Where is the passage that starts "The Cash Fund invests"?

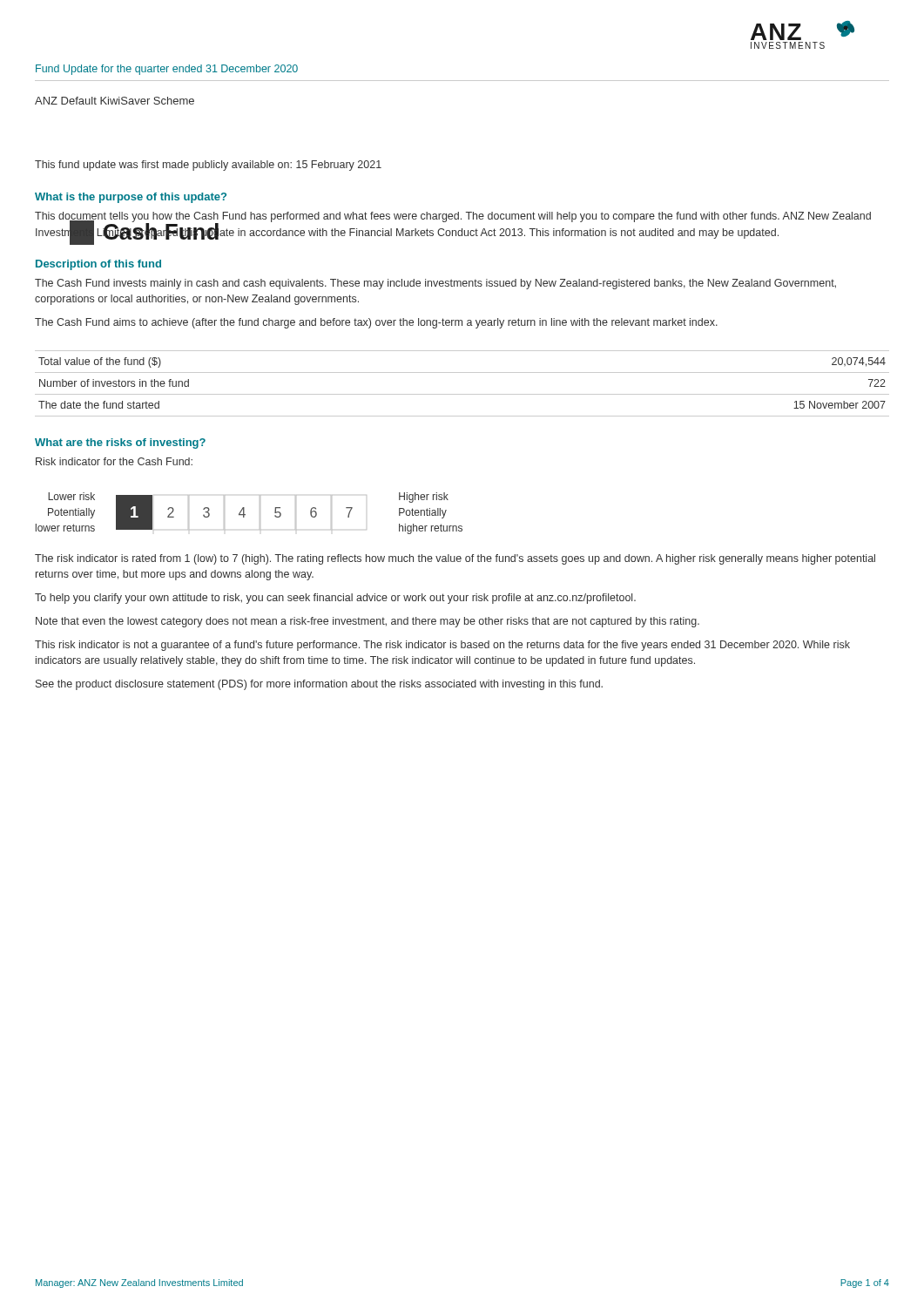coord(436,291)
